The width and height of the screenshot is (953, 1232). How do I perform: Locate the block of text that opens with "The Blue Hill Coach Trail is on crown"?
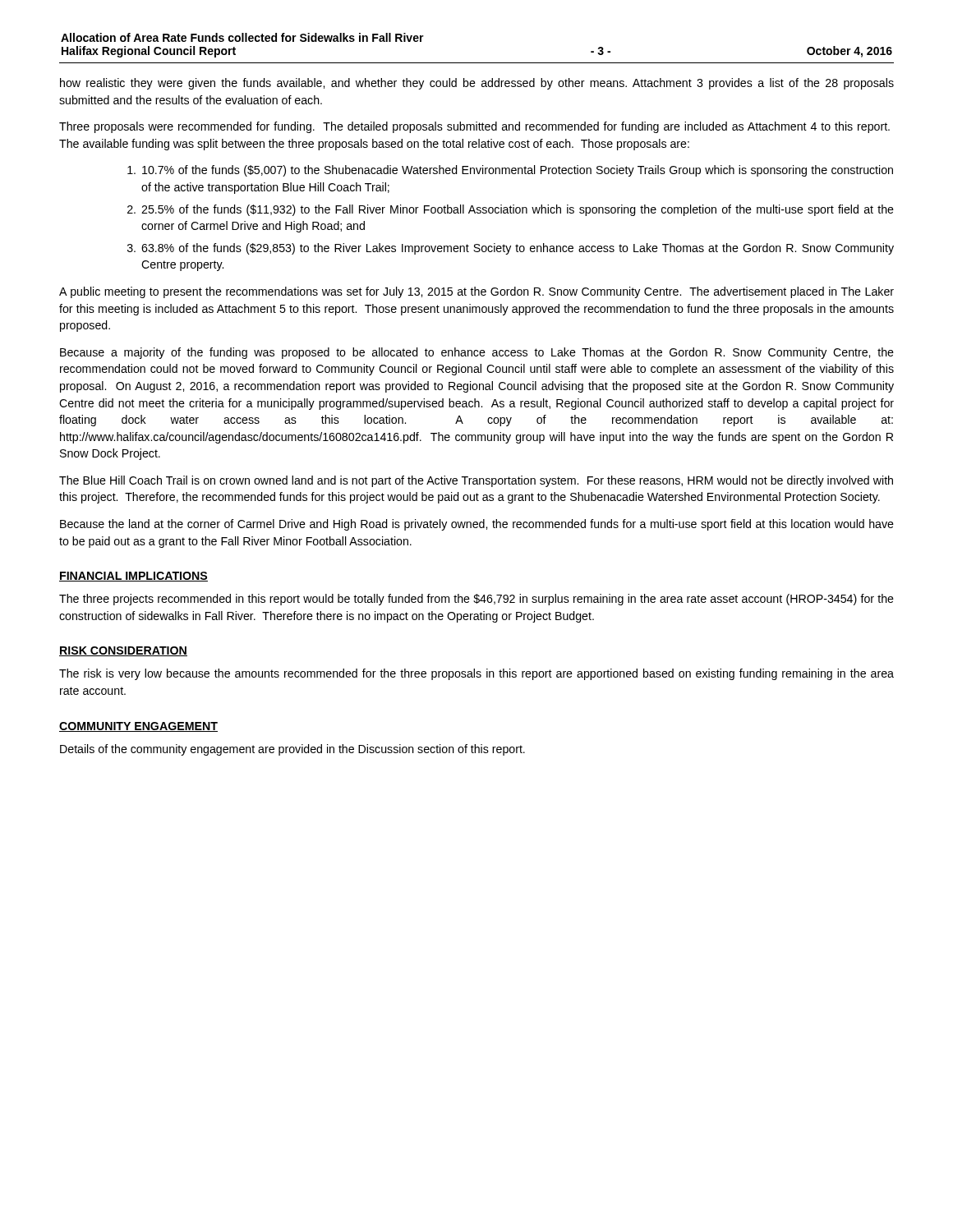pyautogui.click(x=476, y=489)
